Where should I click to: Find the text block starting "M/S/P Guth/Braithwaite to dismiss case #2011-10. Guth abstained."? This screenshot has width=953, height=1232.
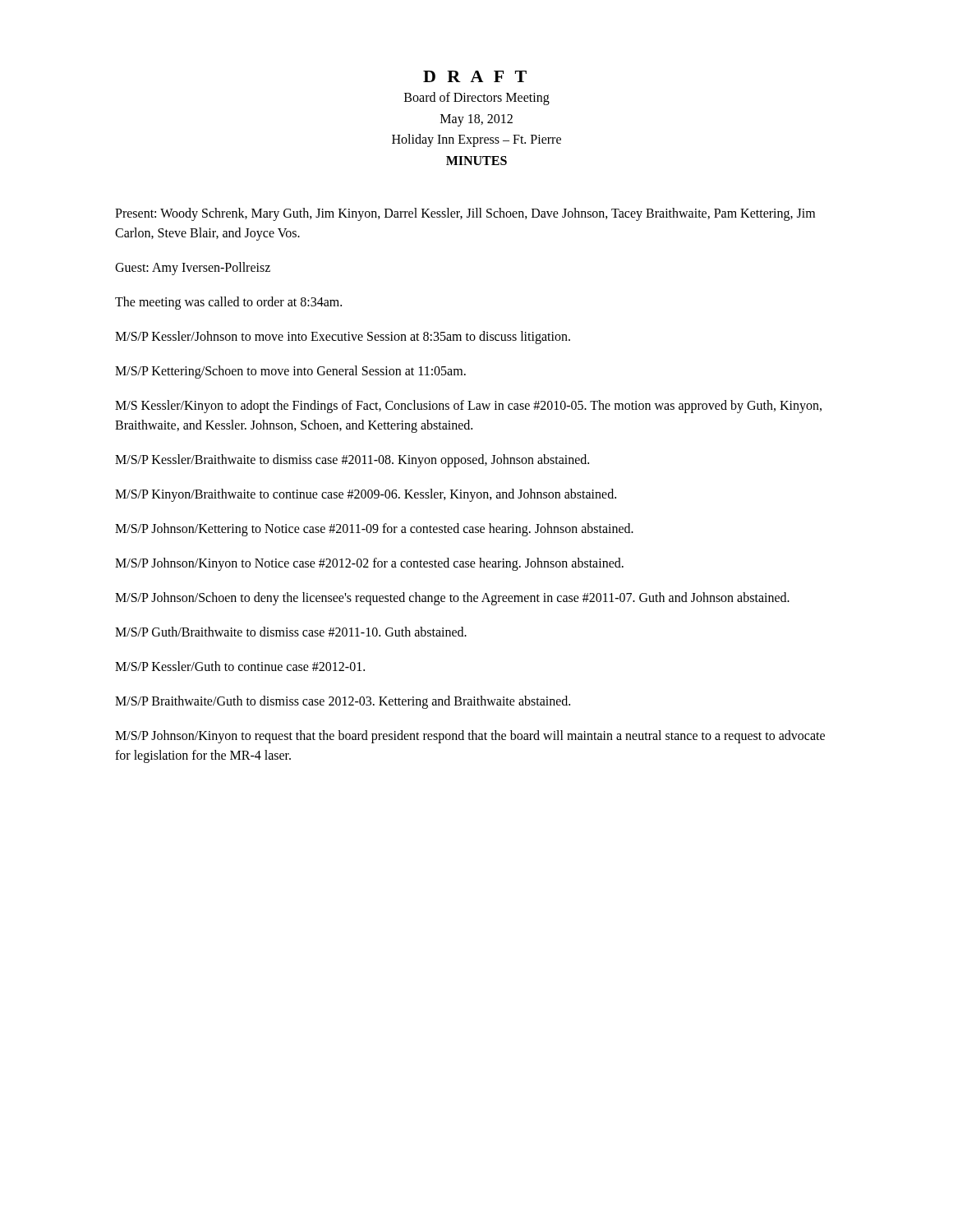coord(291,632)
